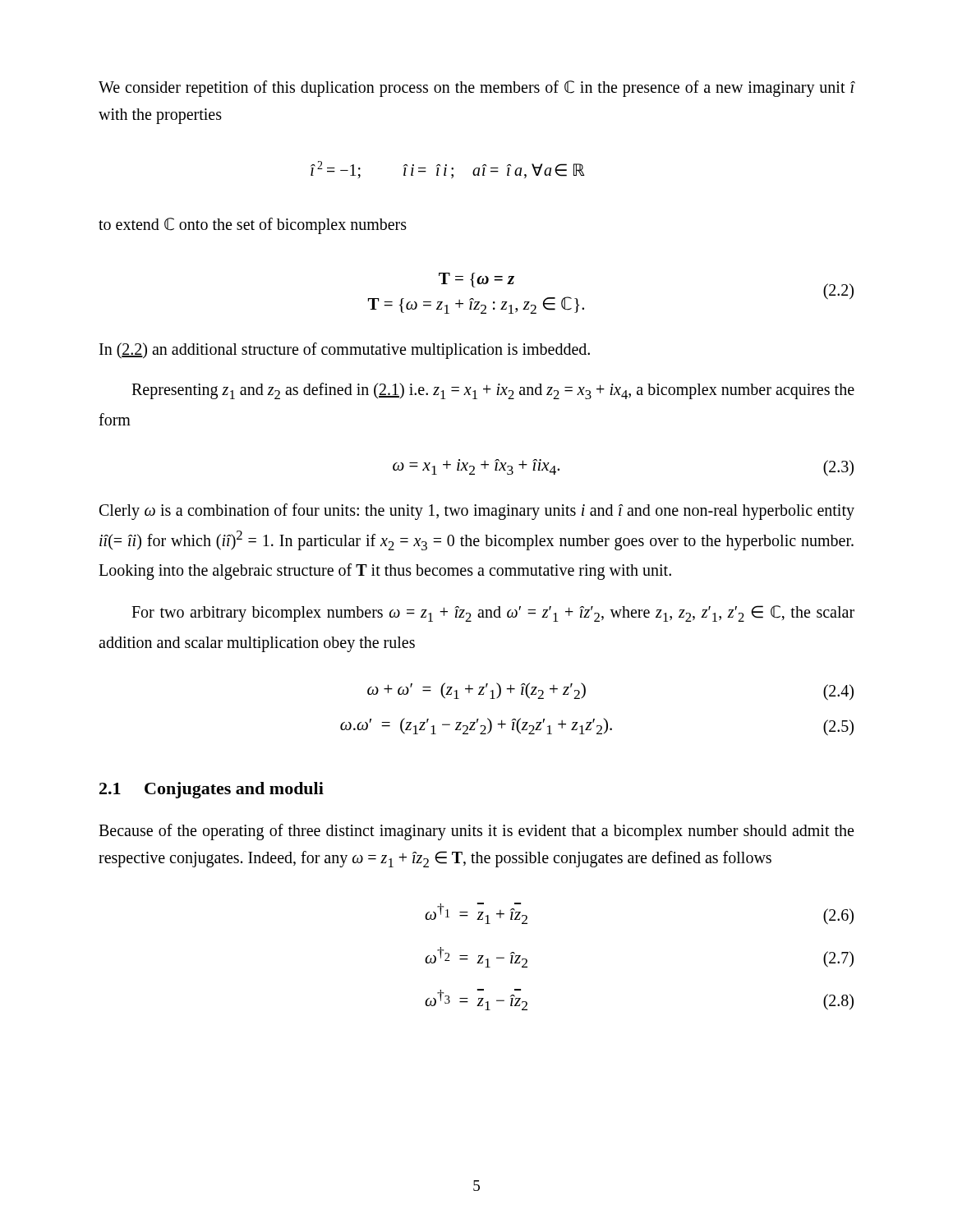The height and width of the screenshot is (1232, 953).
Task: Point to the element starting "to extend ℂ onto the set of"
Action: pos(253,224)
